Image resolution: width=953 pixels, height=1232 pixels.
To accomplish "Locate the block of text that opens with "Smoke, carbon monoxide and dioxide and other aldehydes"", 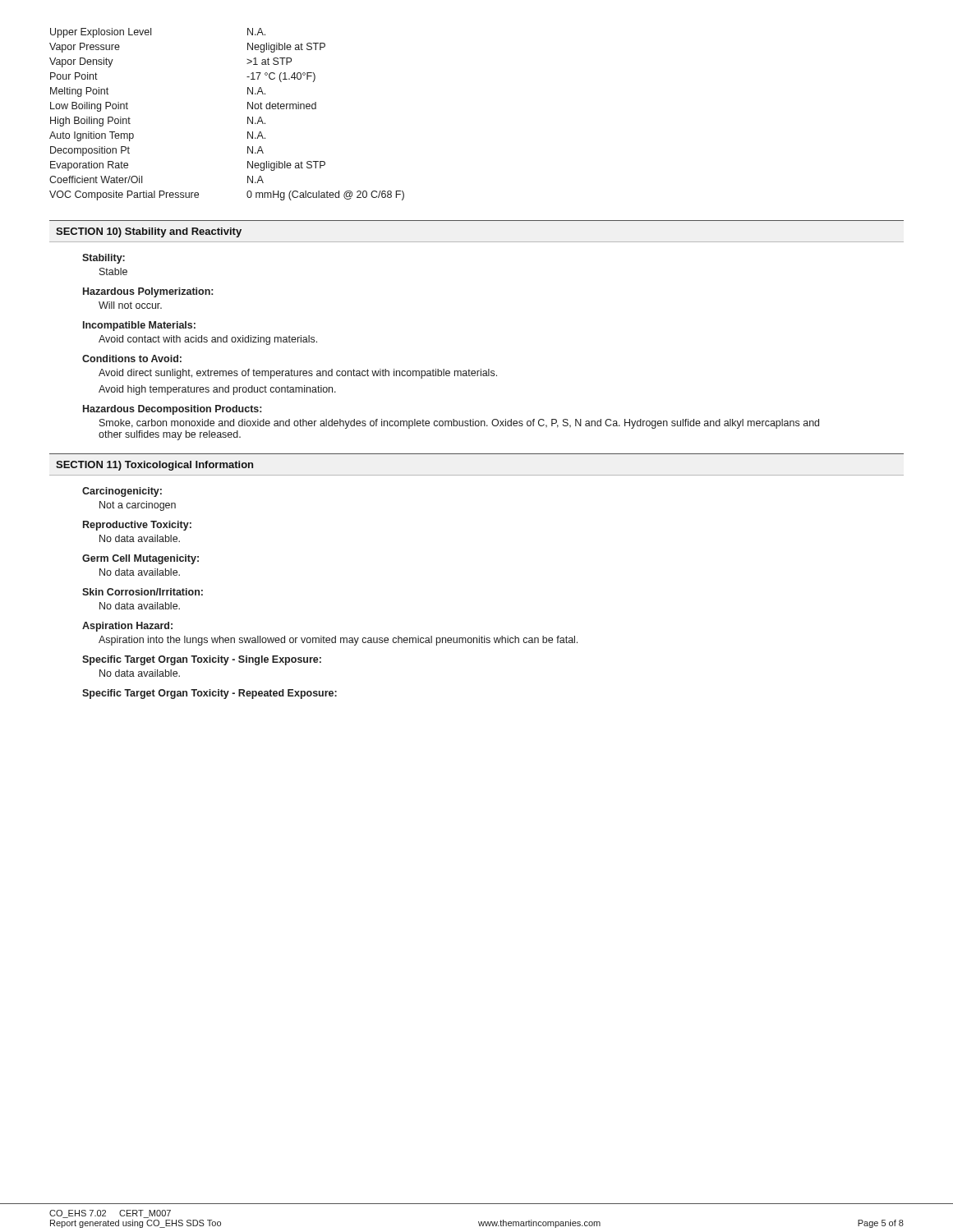I will coord(459,429).
